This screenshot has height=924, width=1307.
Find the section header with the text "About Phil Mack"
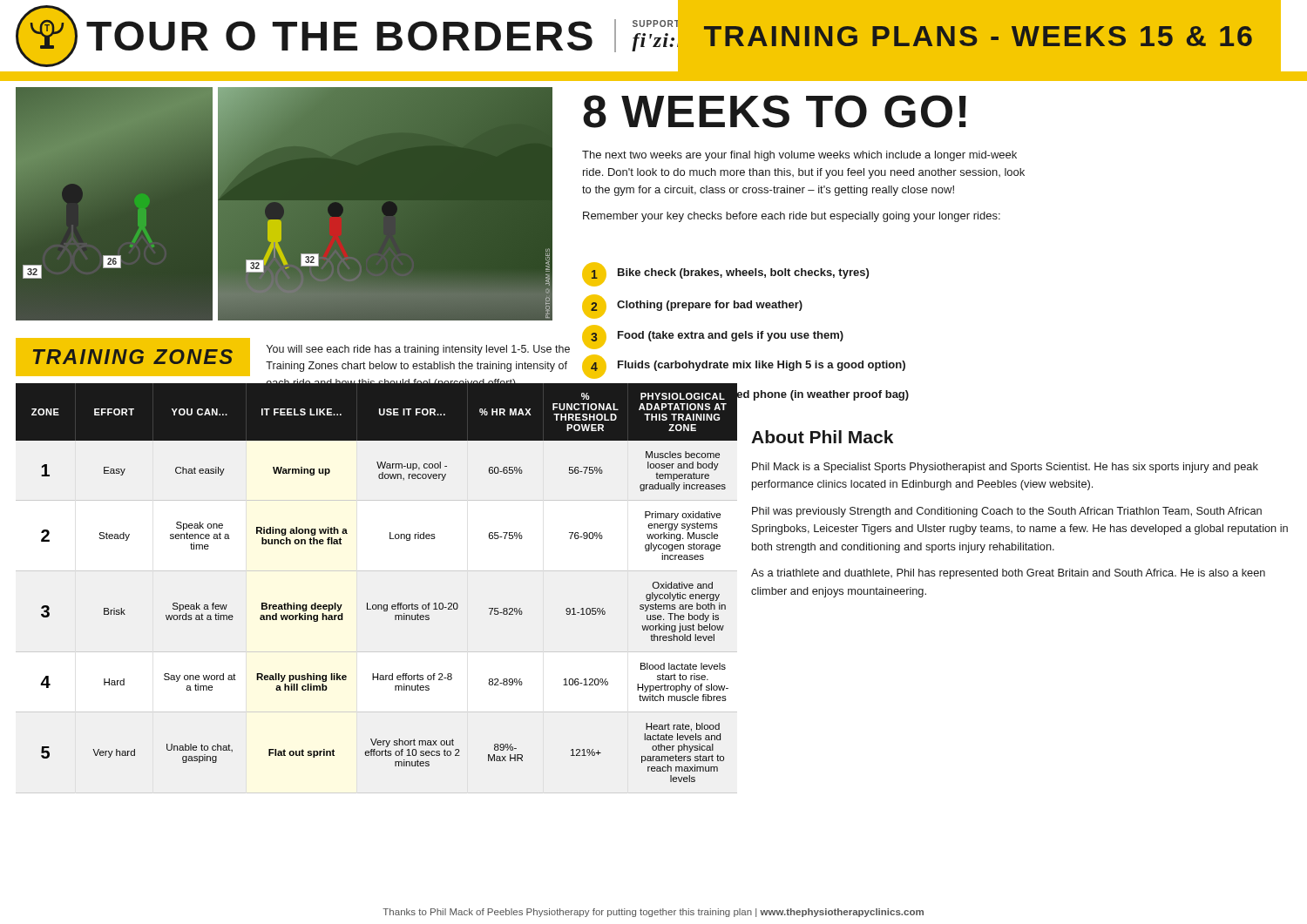(x=822, y=437)
